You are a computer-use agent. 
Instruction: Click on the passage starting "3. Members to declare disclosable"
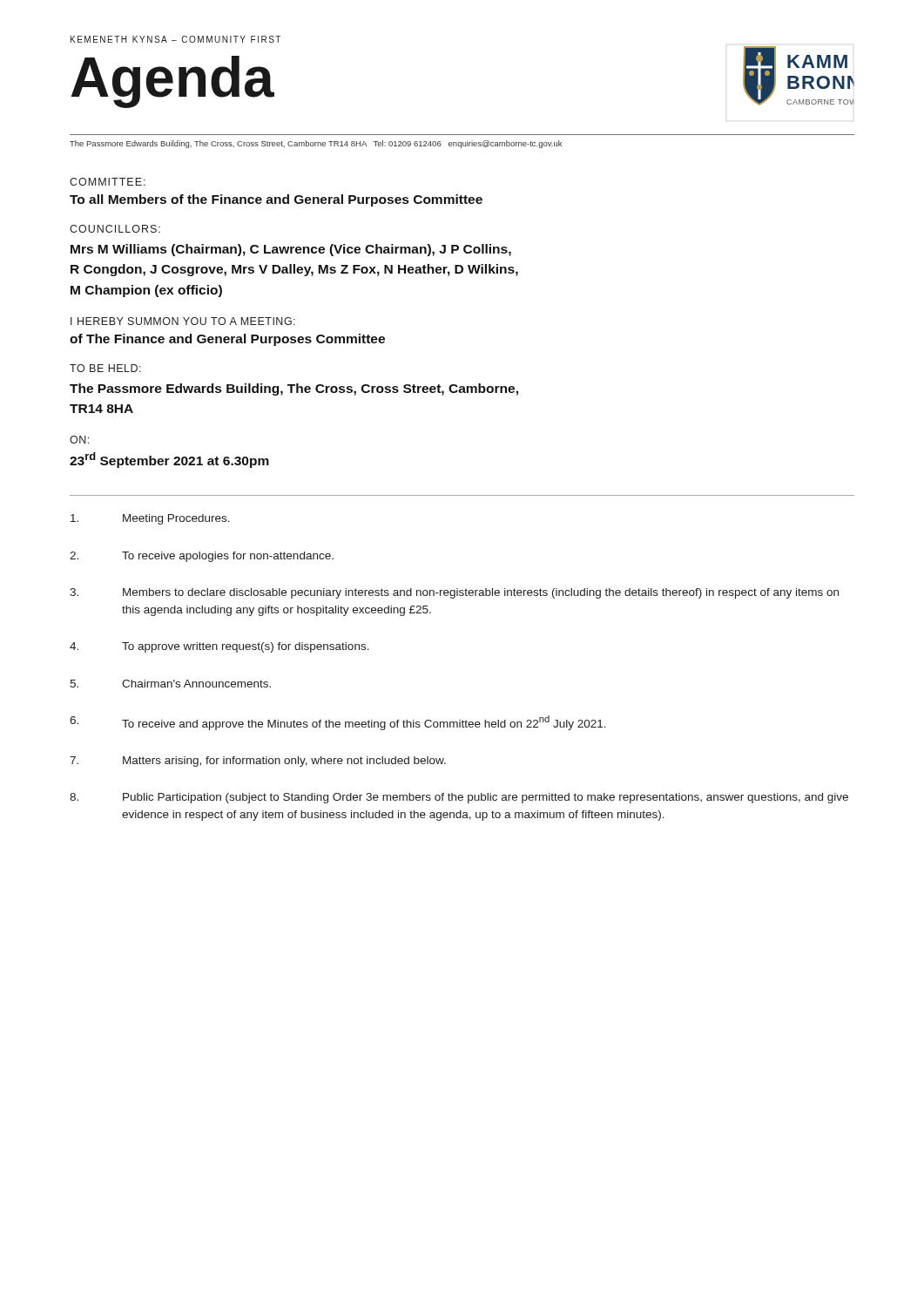pyautogui.click(x=462, y=601)
